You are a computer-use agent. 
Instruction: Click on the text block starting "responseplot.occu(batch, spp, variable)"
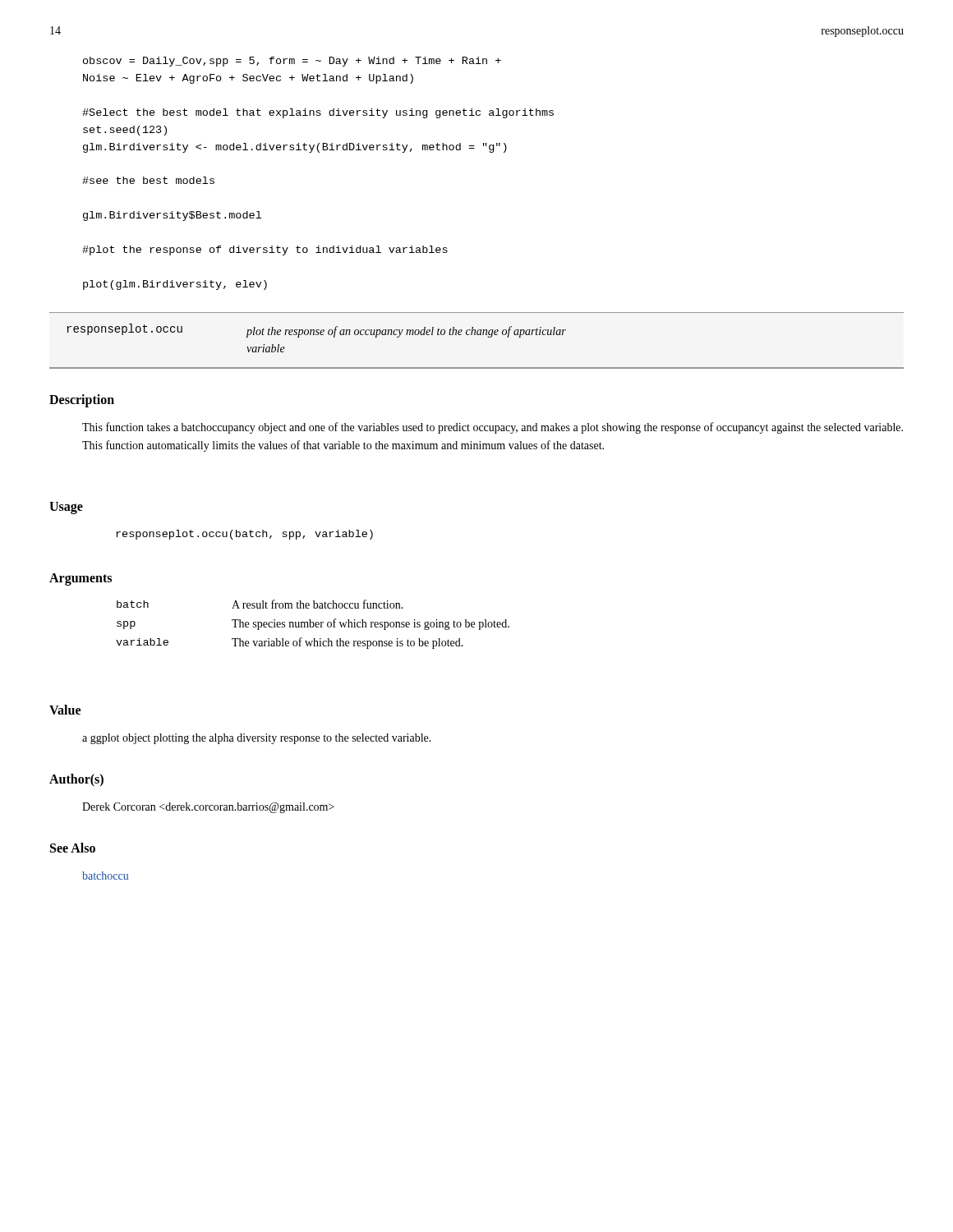point(245,534)
